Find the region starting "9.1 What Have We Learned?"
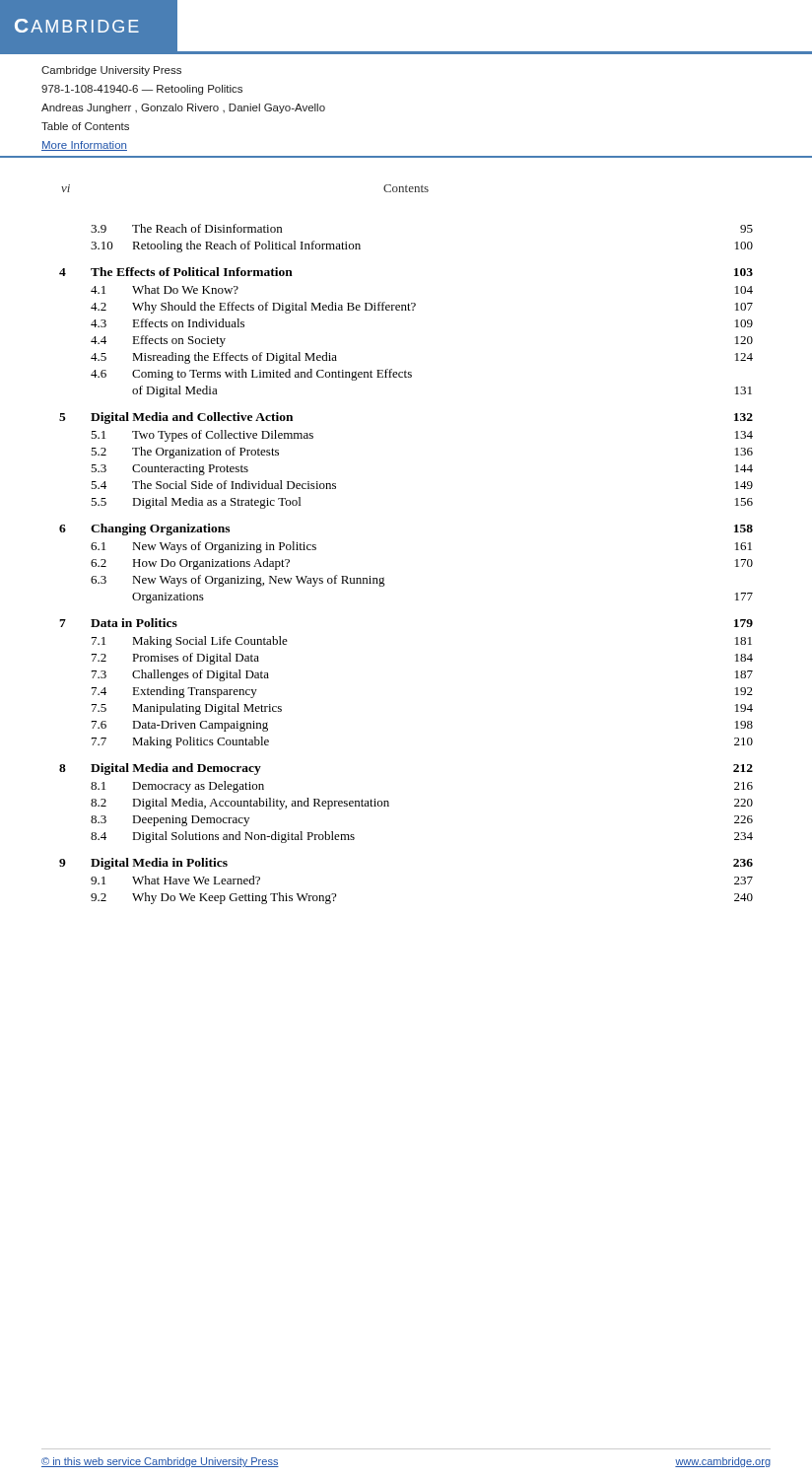This screenshot has width=812, height=1479. 201,880
